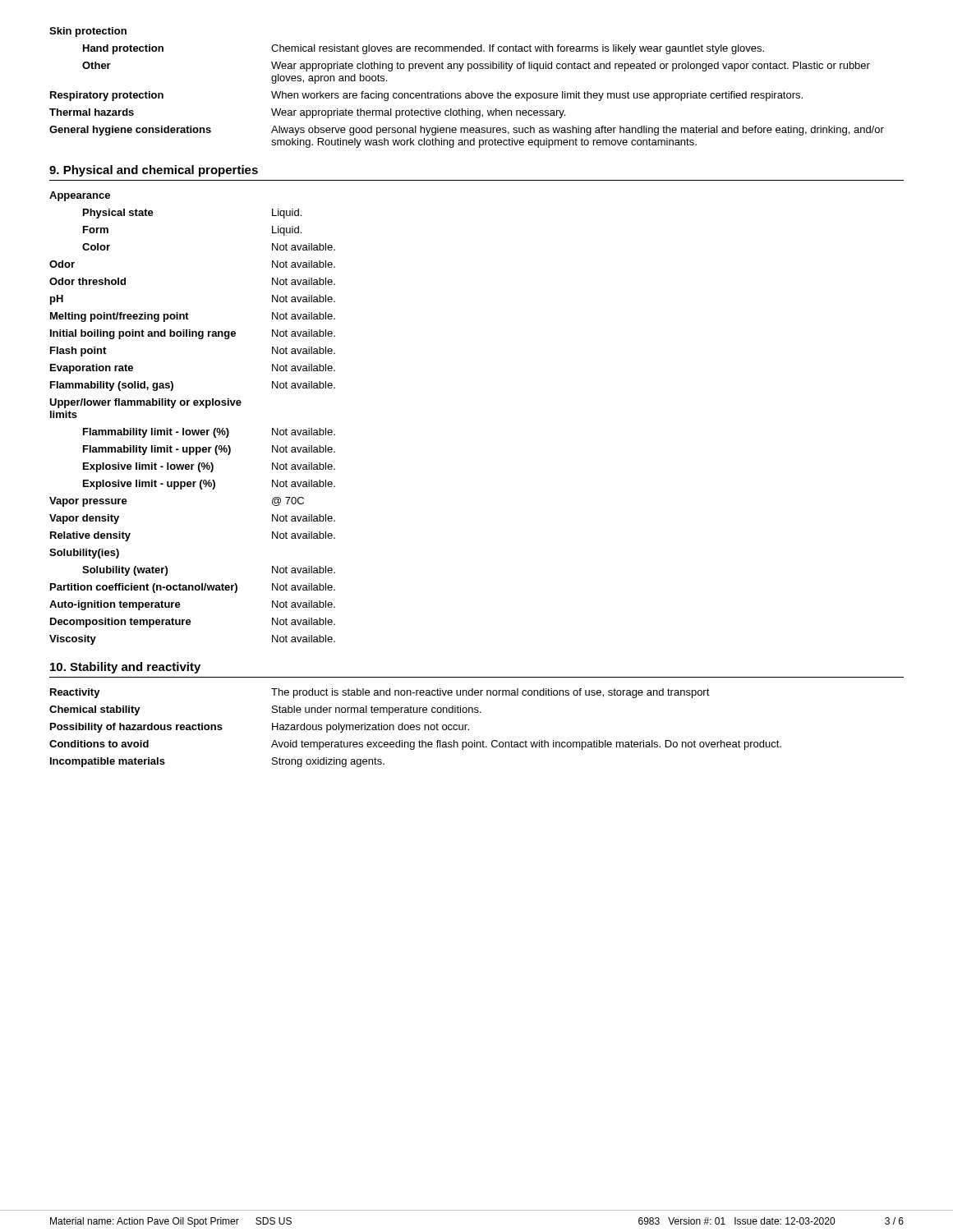Point to the passage starting "Melting point/freezing point Not available."
The height and width of the screenshot is (1232, 953).
[x=127, y=317]
